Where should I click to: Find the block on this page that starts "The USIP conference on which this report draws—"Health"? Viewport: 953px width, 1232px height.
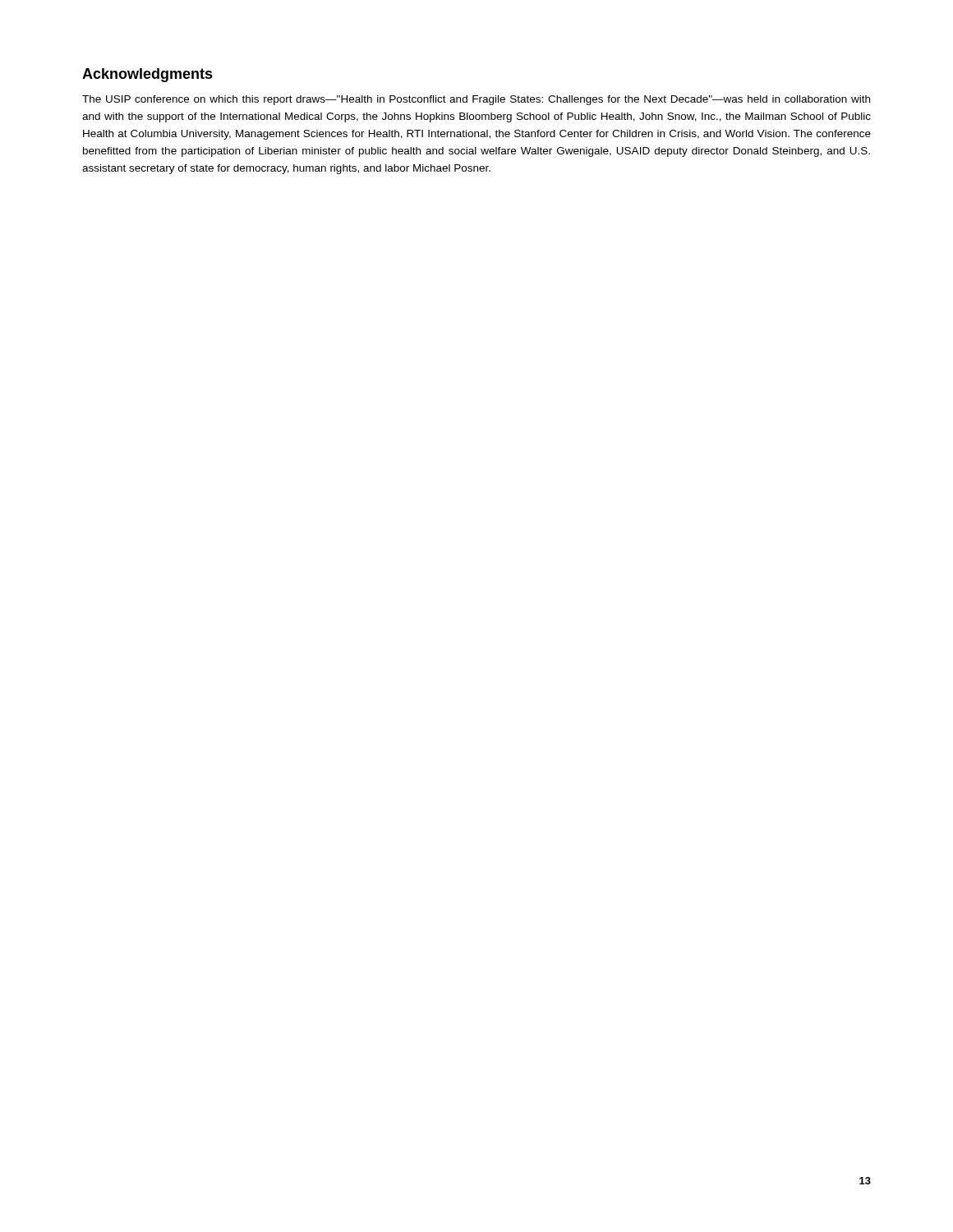(476, 133)
